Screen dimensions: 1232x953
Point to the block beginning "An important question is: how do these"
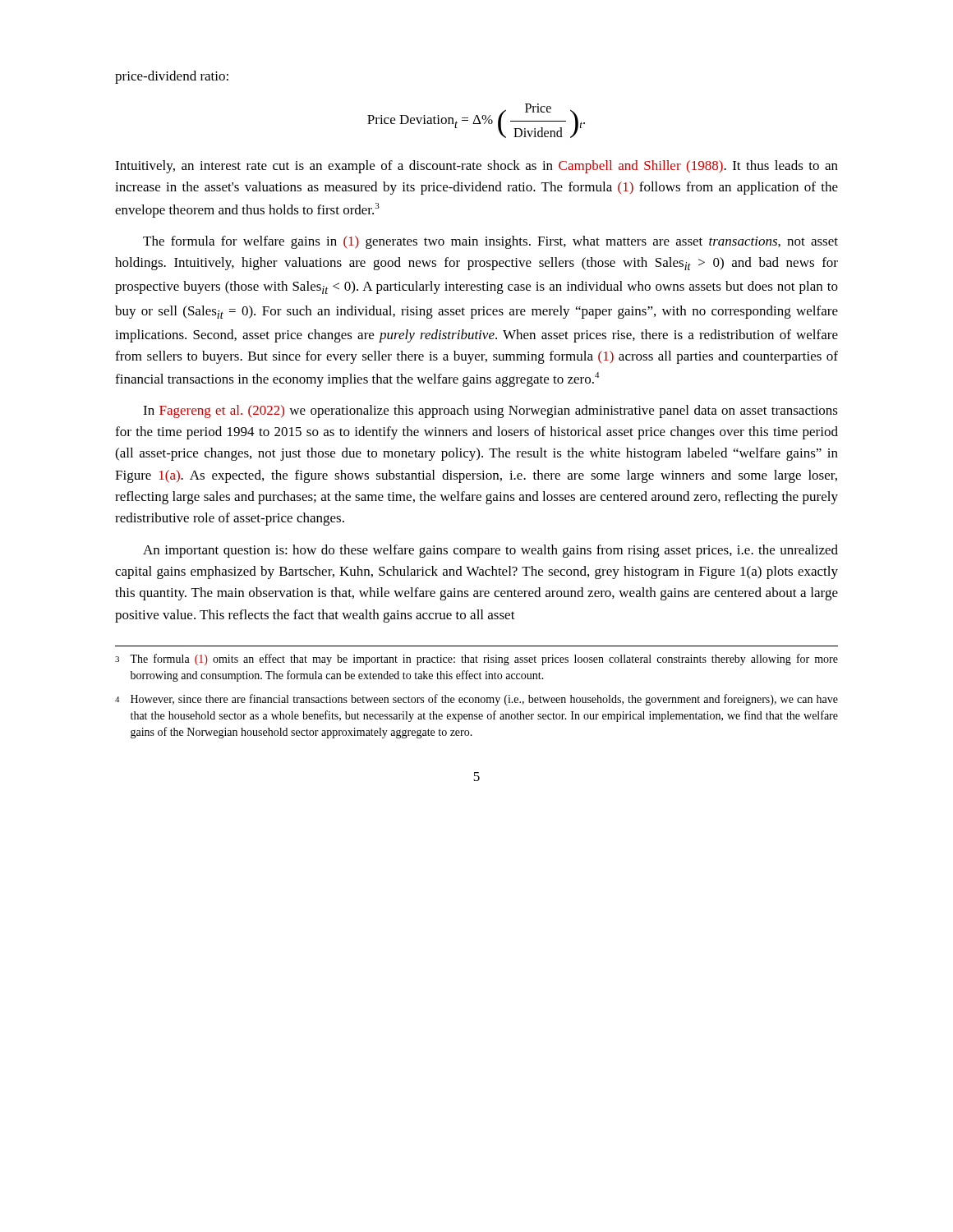(x=476, y=583)
